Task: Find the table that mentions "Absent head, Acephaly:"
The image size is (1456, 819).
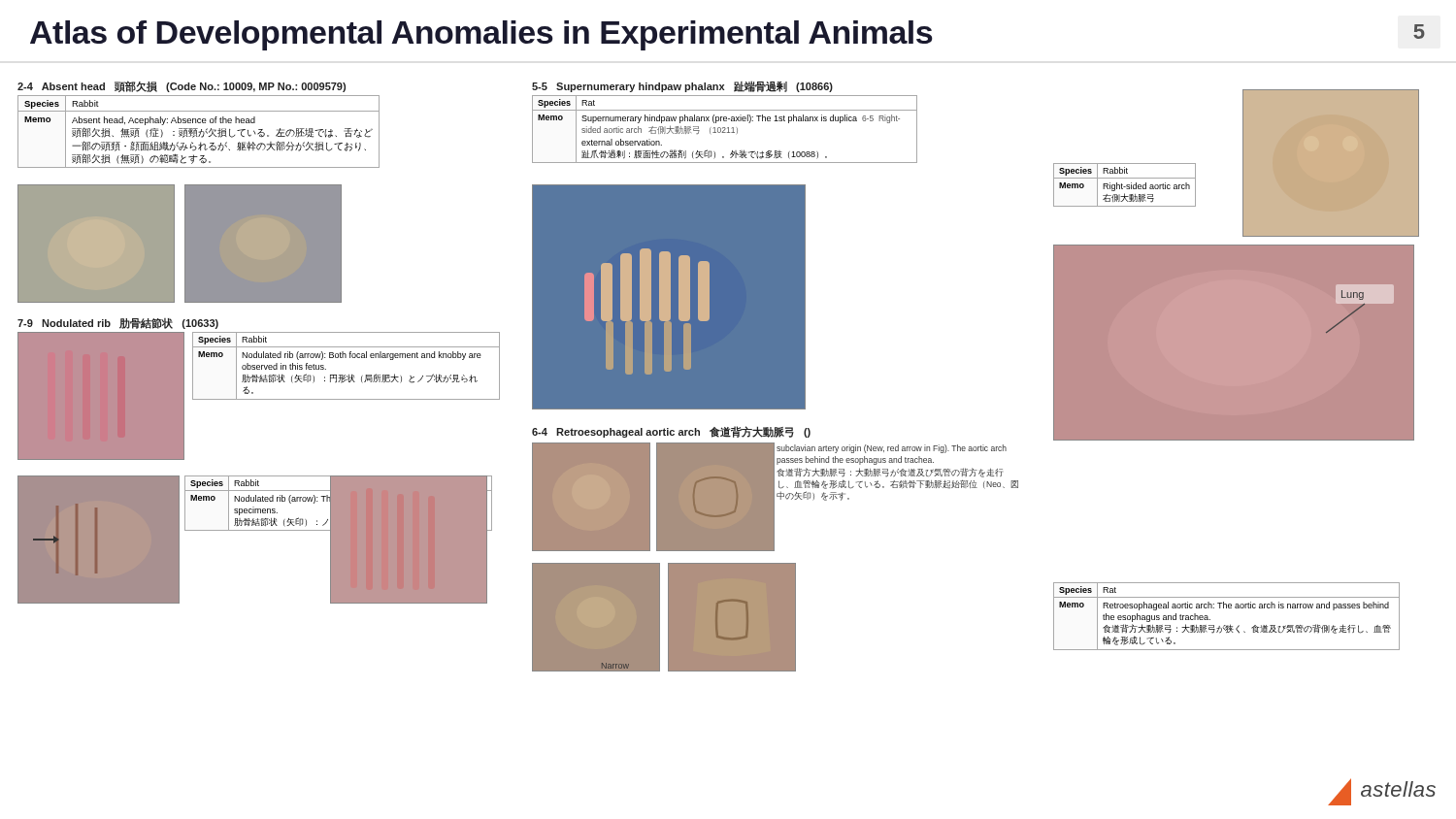Action: pos(198,132)
